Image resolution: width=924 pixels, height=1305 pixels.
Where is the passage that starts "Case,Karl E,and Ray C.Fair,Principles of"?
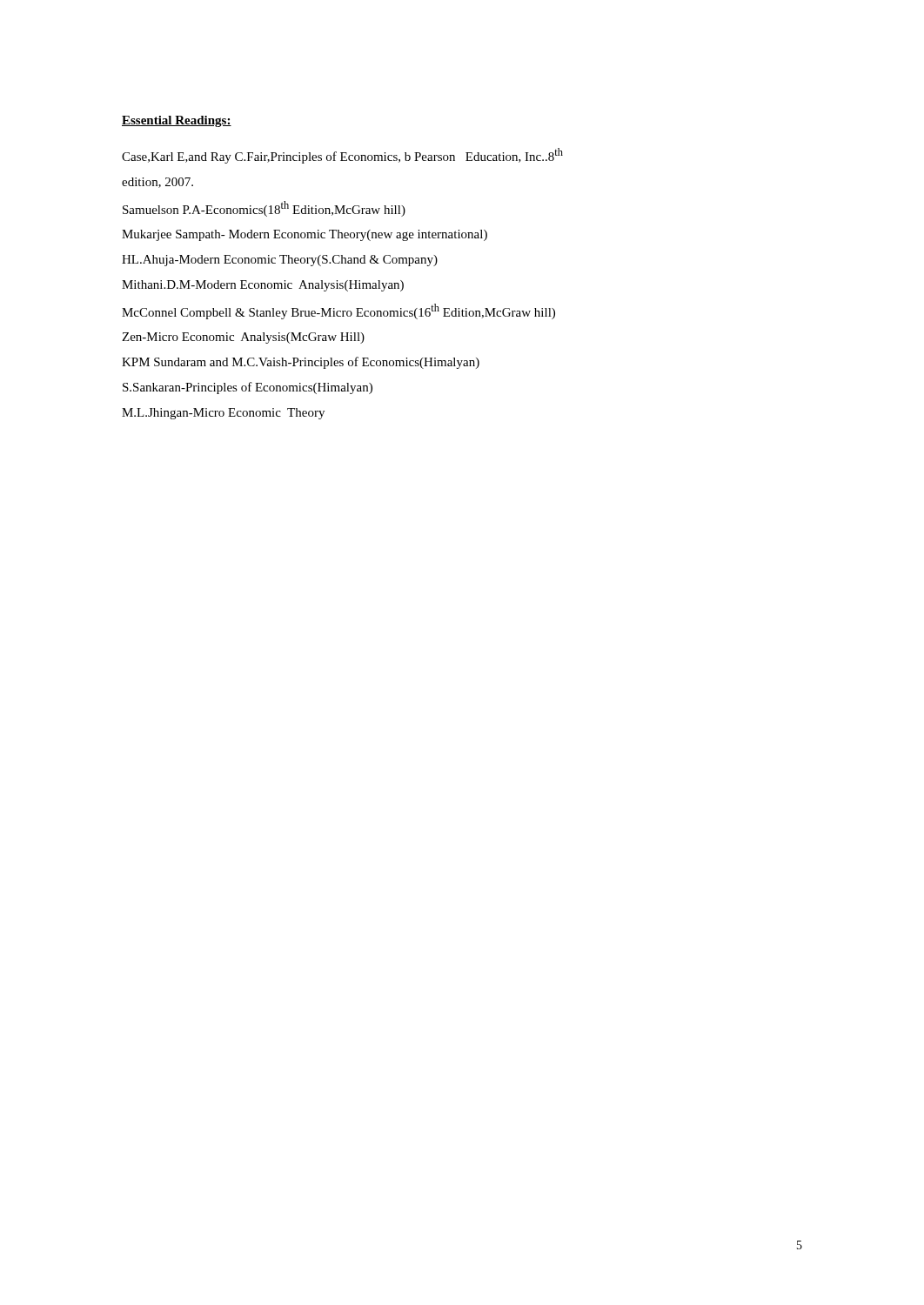point(342,156)
